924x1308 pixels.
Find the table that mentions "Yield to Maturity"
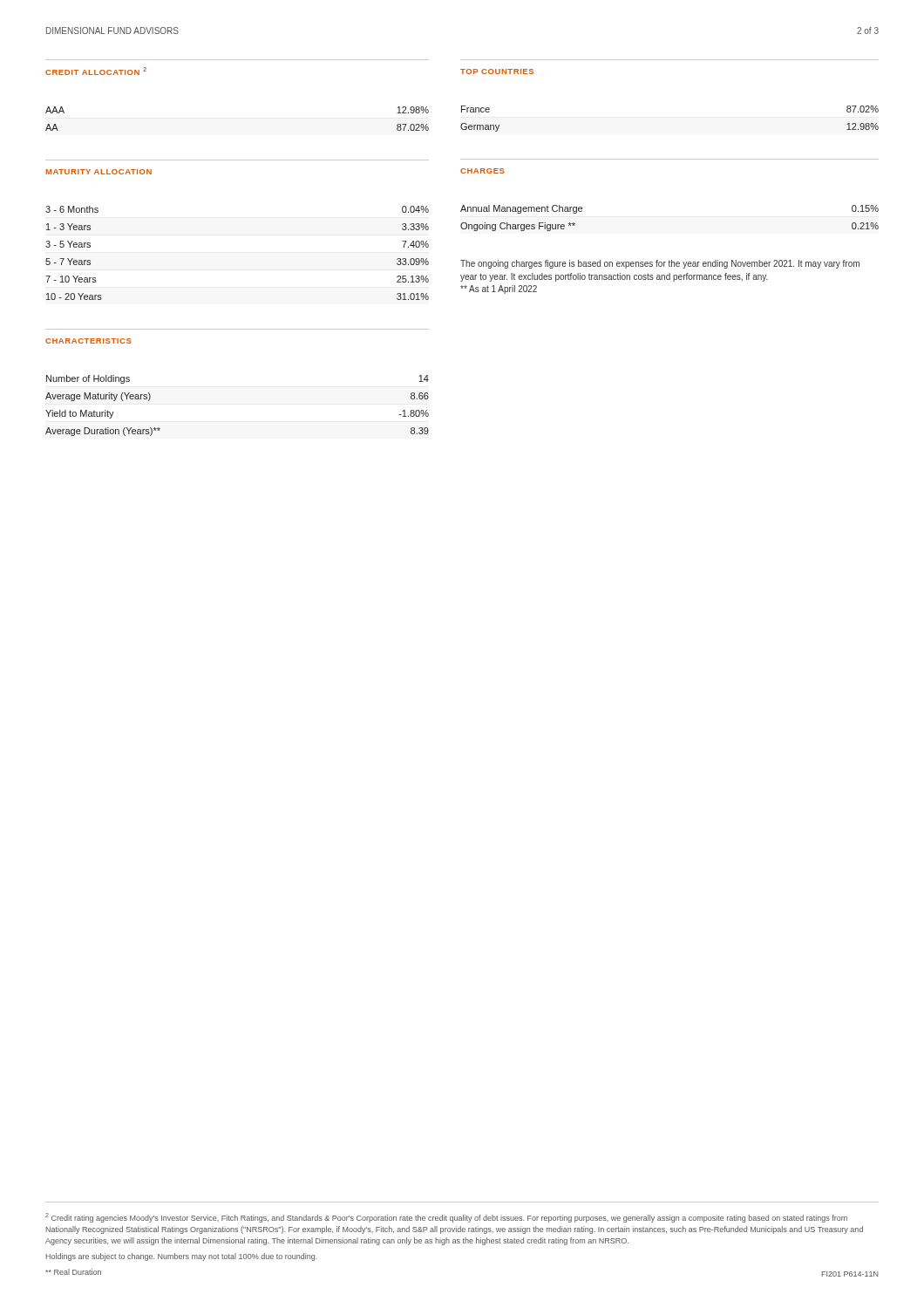point(237,404)
